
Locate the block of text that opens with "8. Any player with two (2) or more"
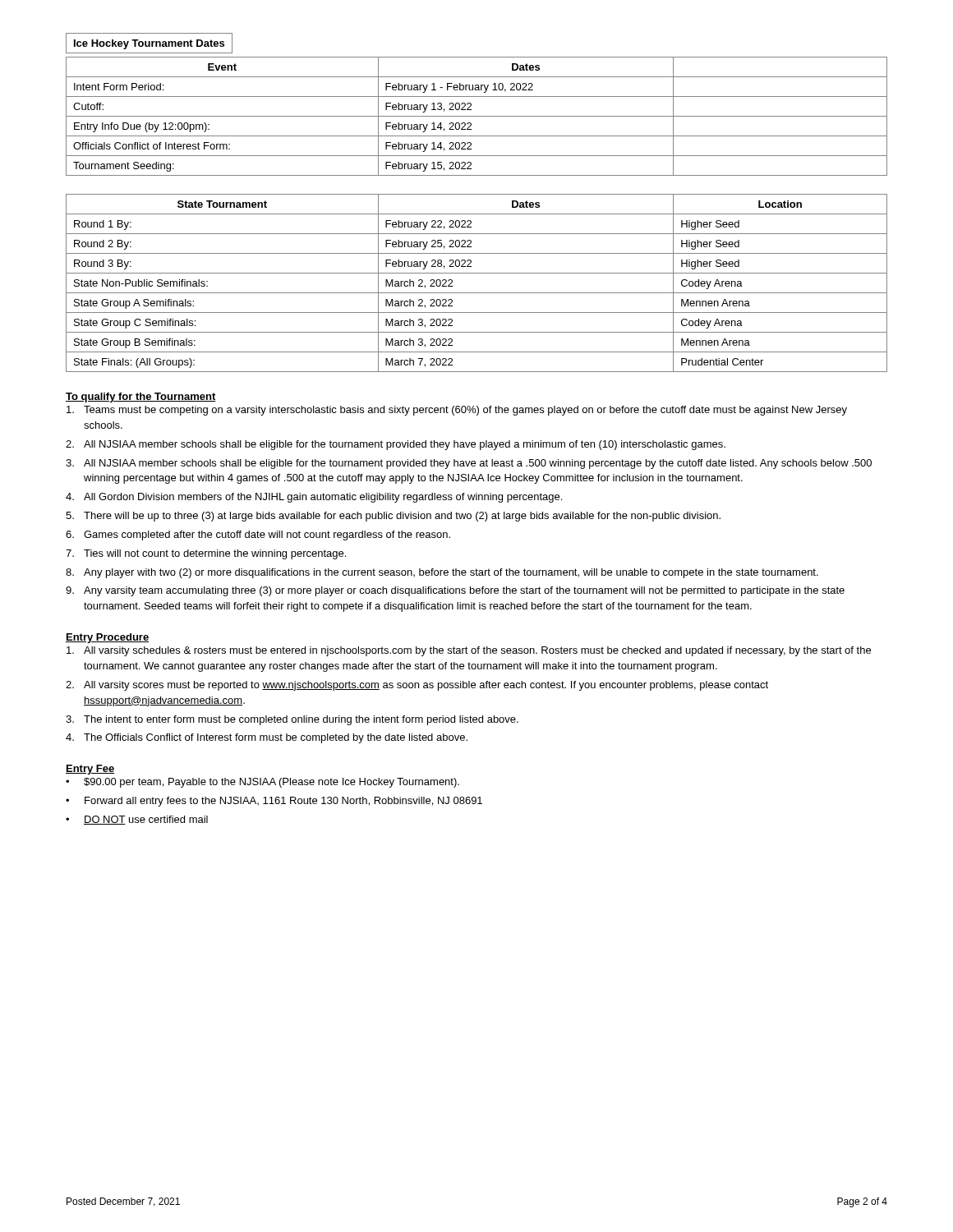tap(476, 573)
